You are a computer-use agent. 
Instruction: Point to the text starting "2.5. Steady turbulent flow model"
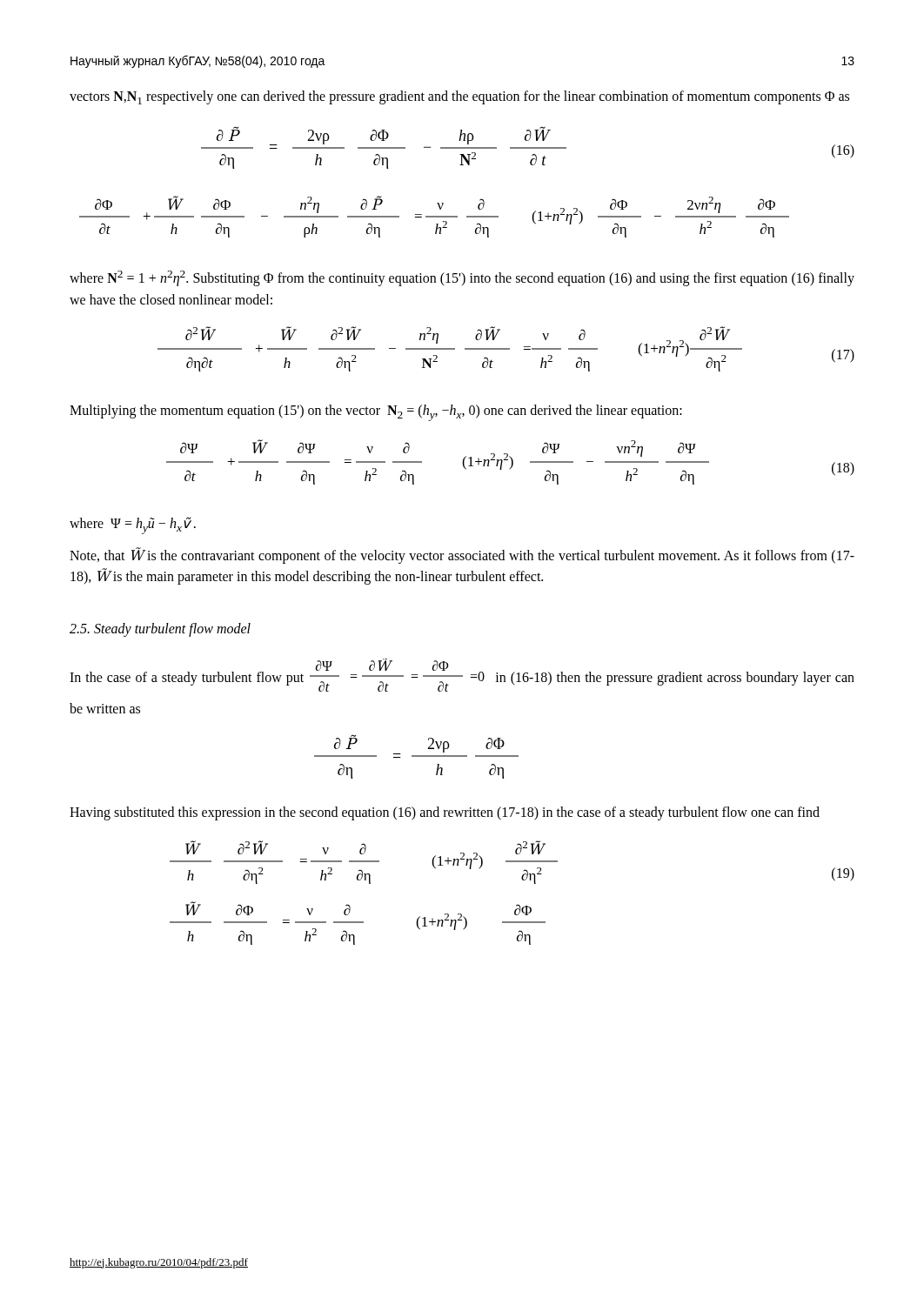point(160,628)
